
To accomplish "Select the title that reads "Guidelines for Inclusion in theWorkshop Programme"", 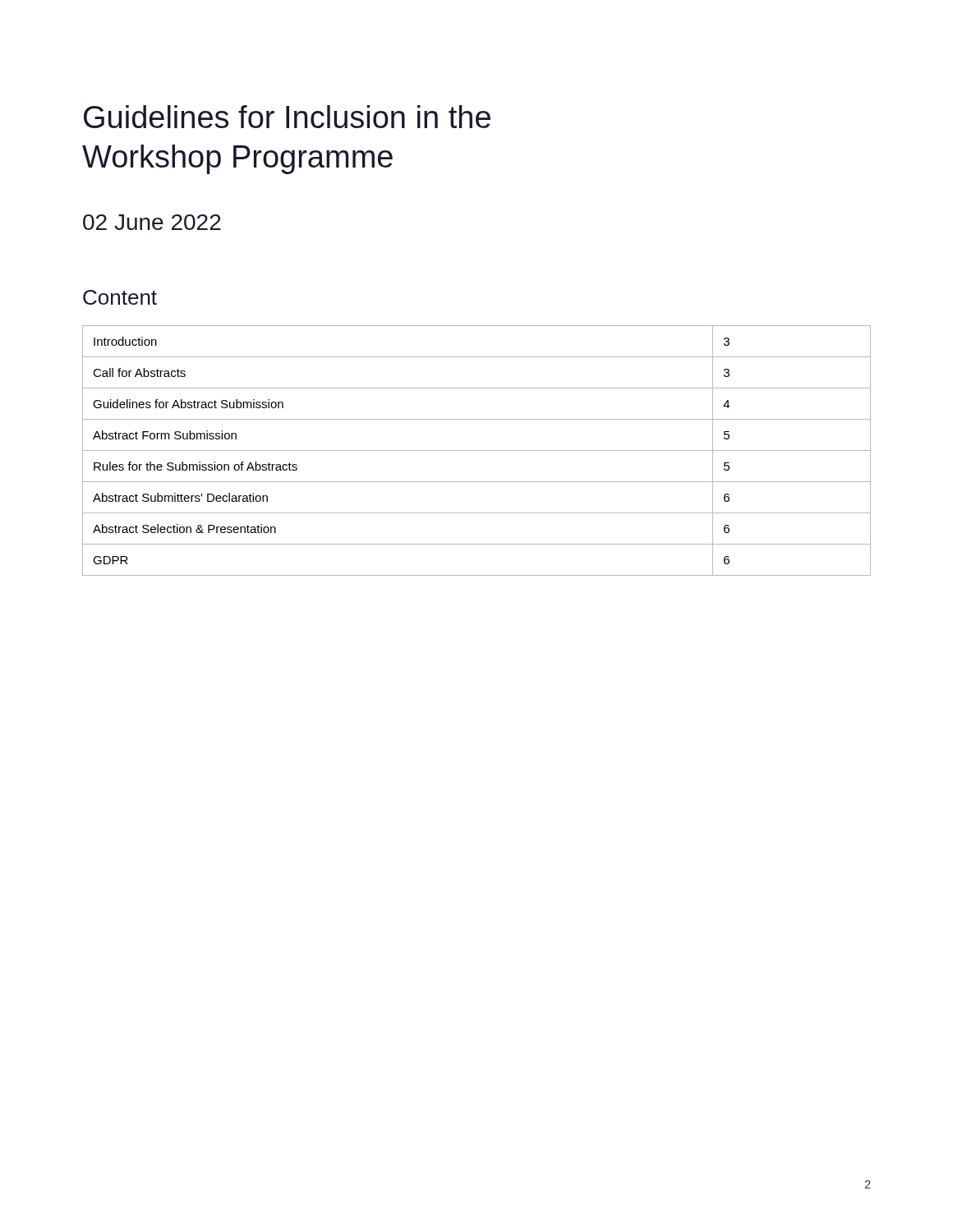I will [x=476, y=138].
